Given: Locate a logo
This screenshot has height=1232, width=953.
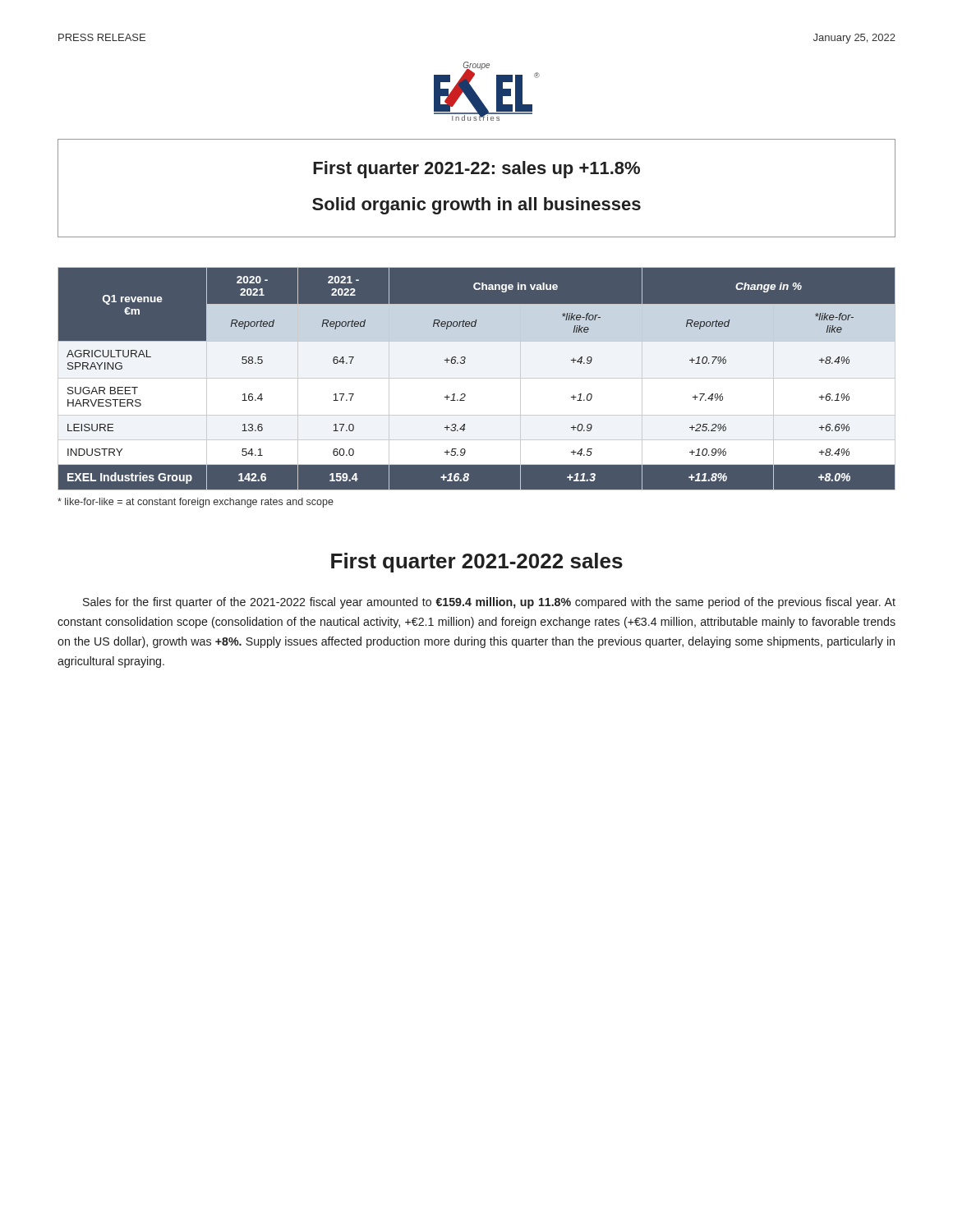Looking at the screenshot, I should (x=476, y=91).
